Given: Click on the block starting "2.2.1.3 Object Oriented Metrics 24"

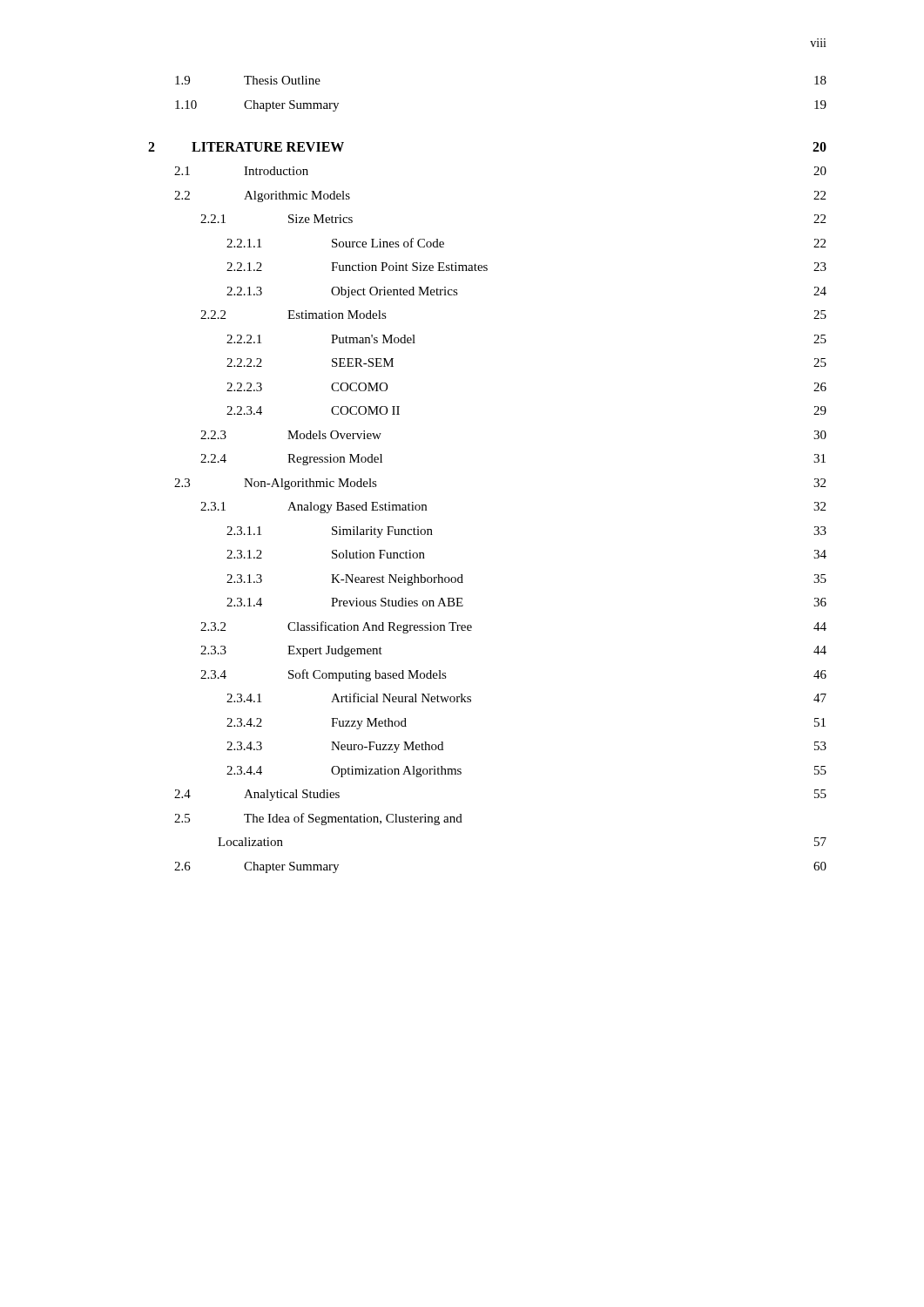Looking at the screenshot, I should (239, 292).
